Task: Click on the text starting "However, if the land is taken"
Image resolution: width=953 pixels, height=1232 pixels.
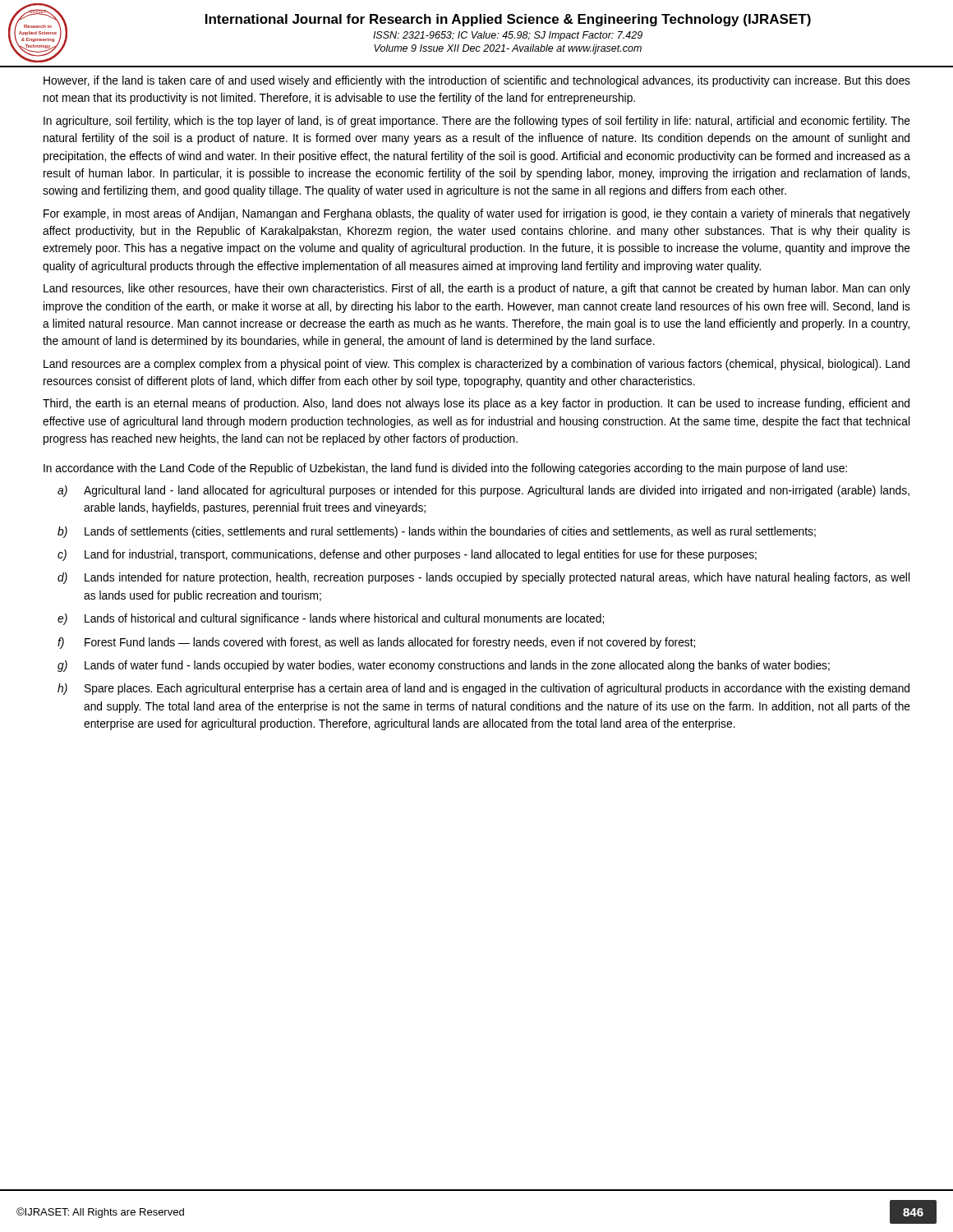Action: tap(476, 90)
